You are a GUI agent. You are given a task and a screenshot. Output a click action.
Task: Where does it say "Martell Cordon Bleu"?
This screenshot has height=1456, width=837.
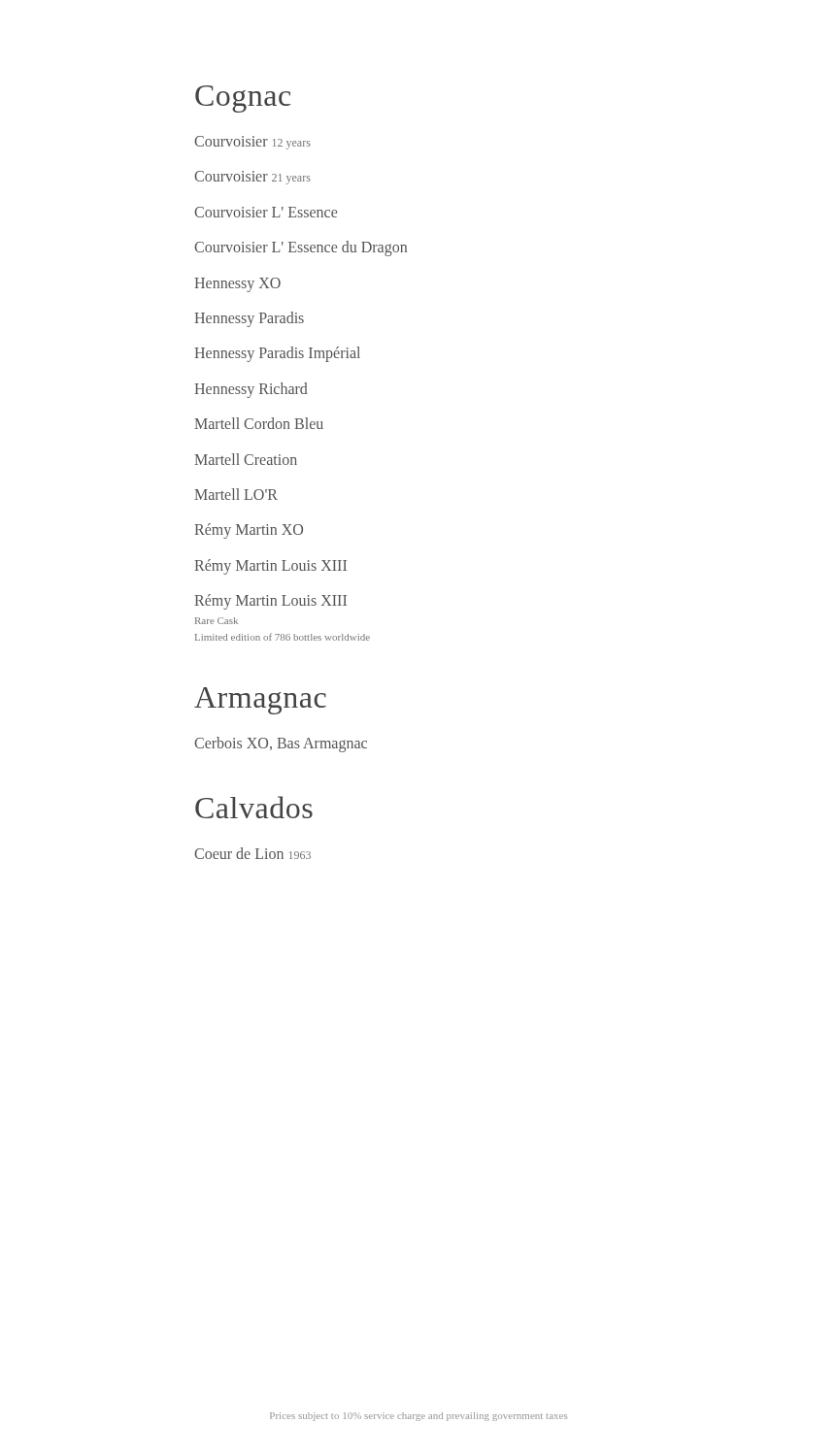pos(259,423)
